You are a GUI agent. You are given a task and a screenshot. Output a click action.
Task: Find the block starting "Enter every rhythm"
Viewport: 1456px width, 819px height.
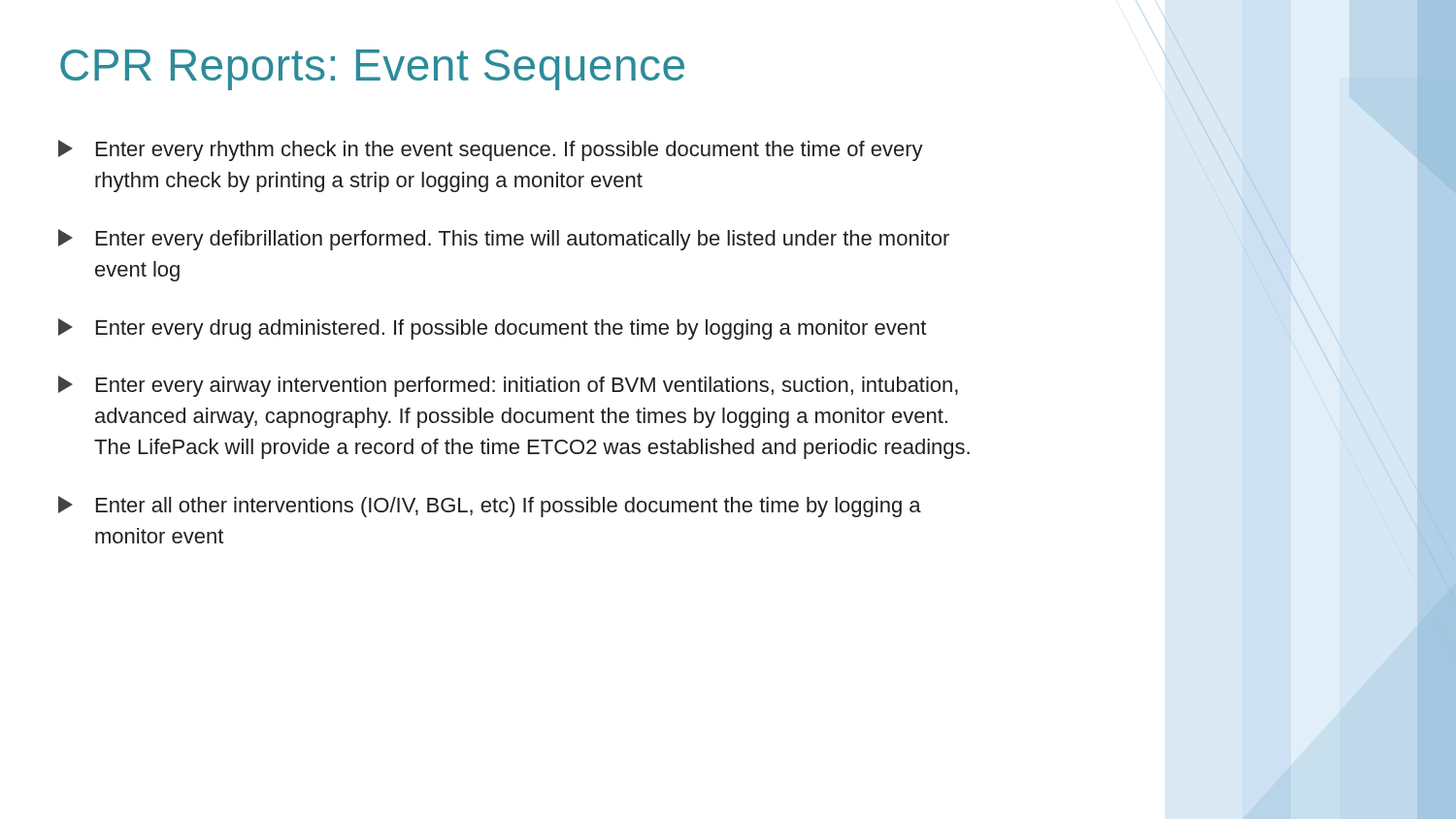coord(519,165)
